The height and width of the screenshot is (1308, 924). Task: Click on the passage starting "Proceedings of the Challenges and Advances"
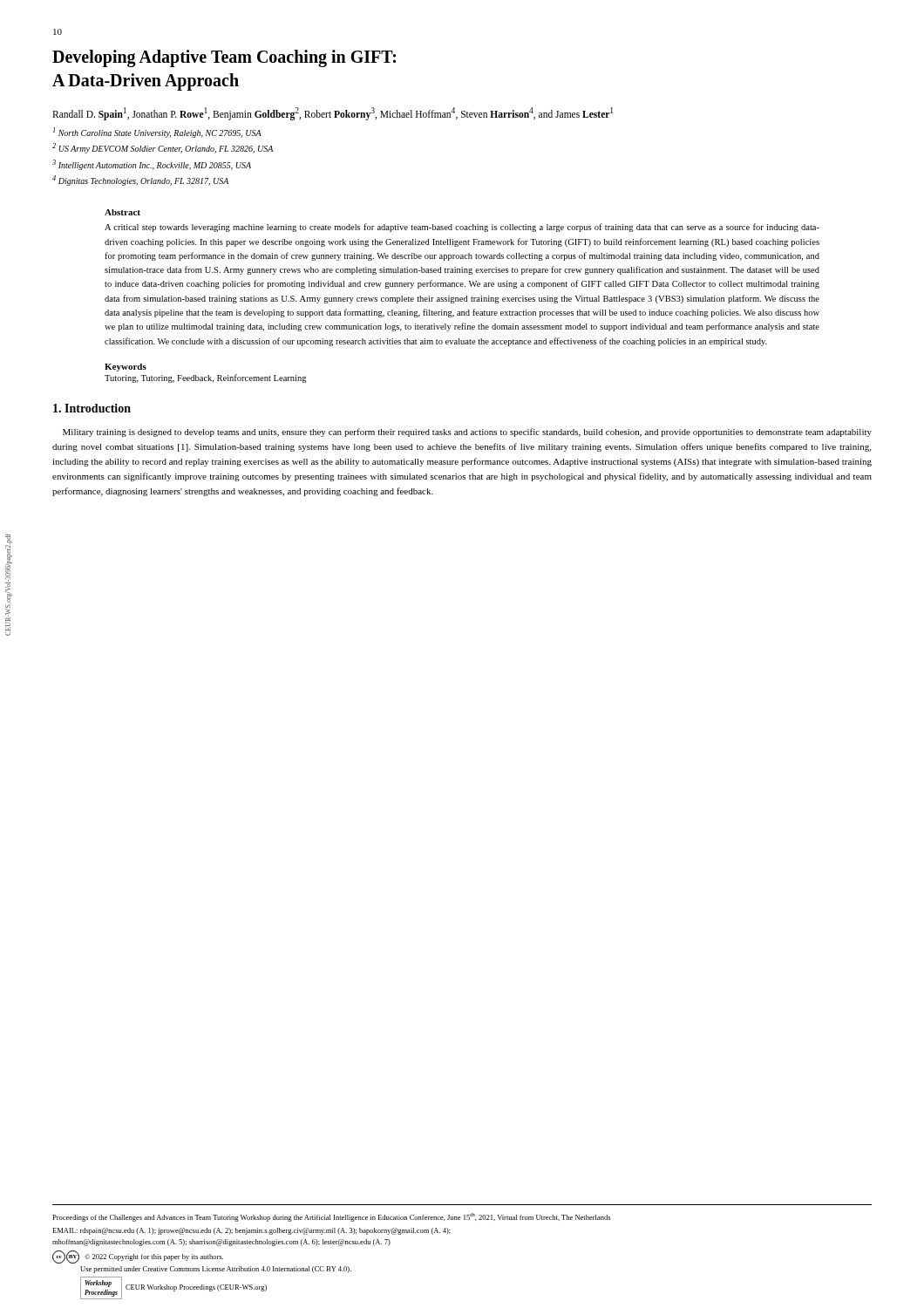(x=331, y=1217)
